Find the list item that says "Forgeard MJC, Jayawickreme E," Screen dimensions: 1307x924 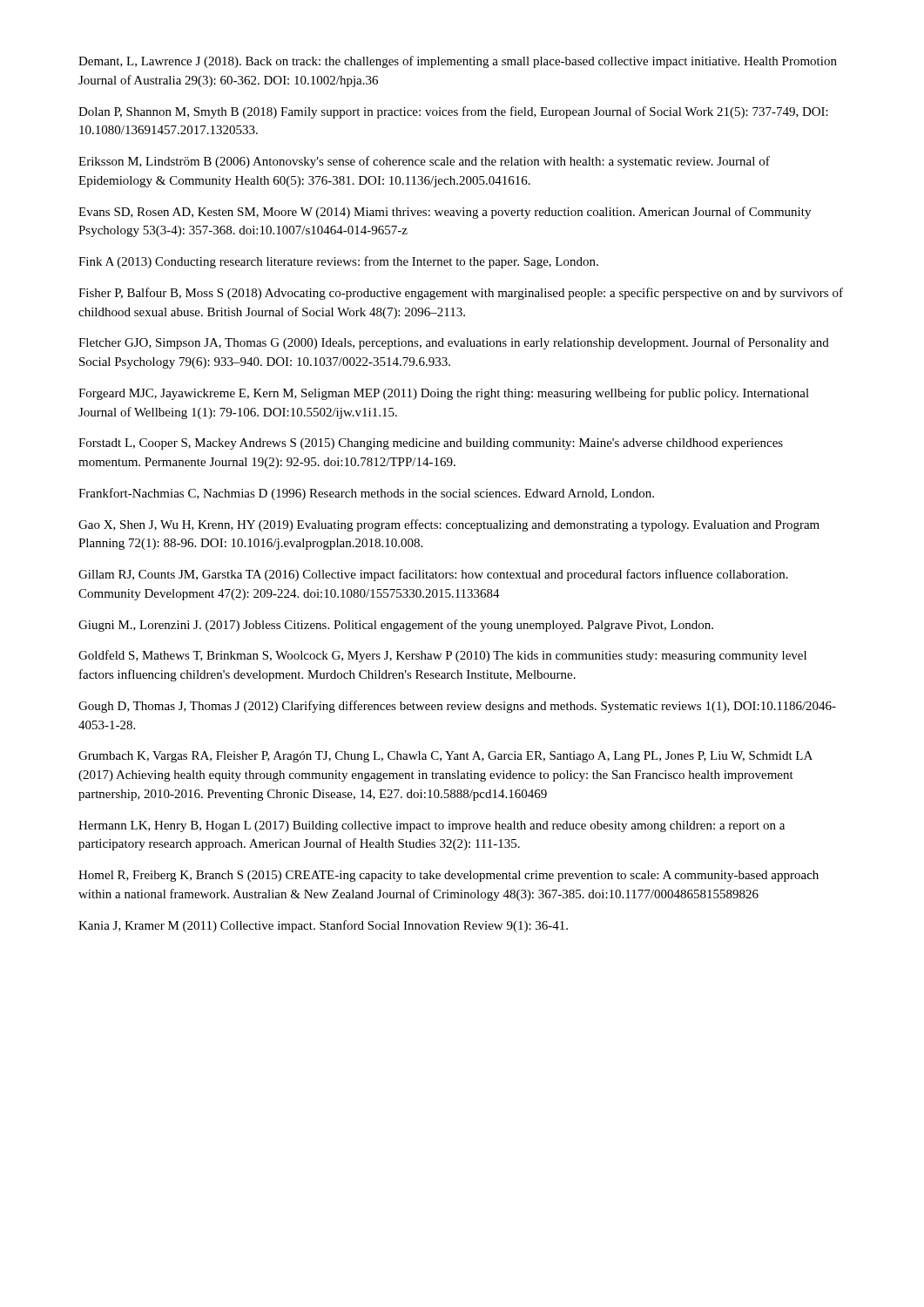(x=462, y=403)
